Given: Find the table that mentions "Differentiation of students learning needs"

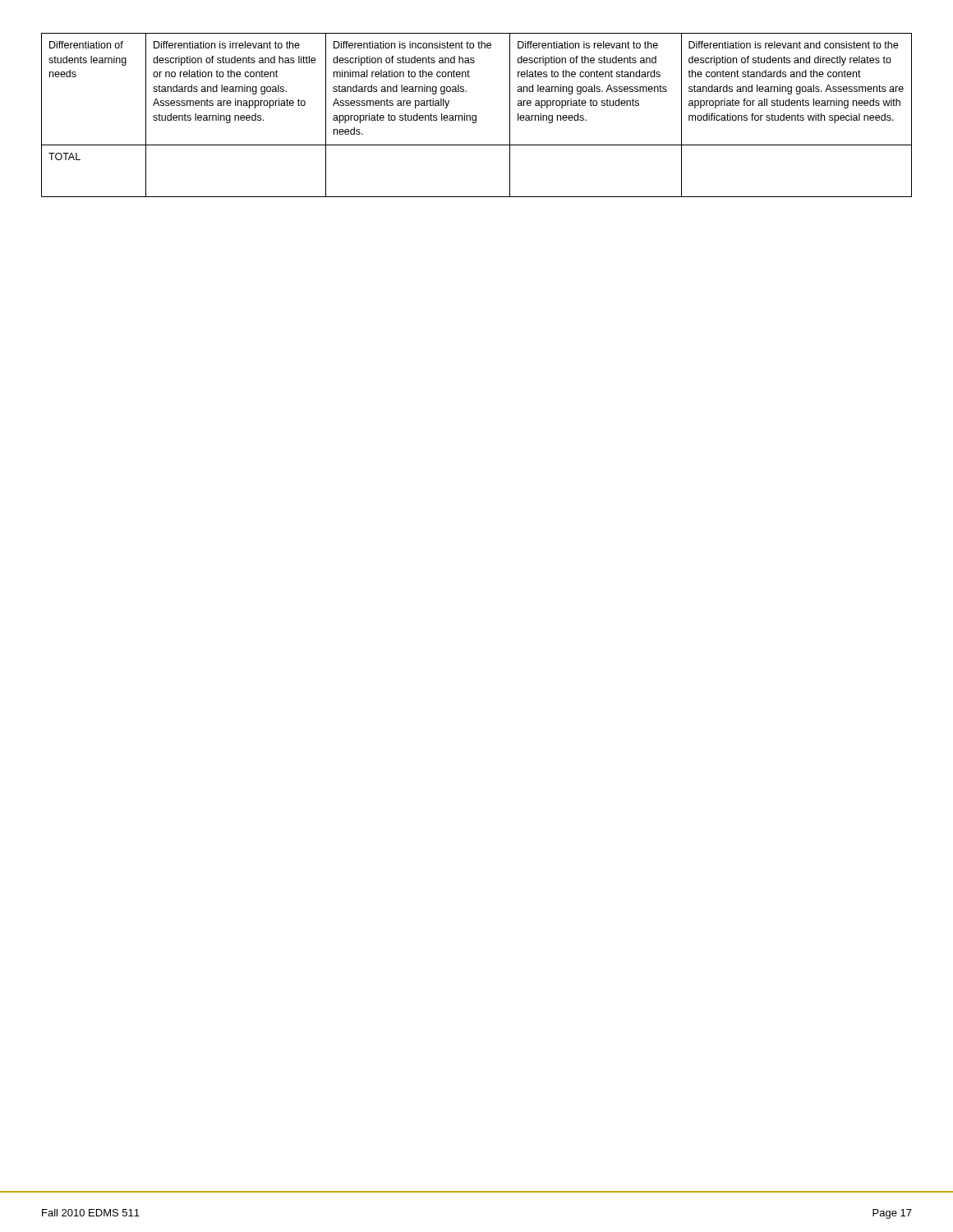Looking at the screenshot, I should pyautogui.click(x=476, y=115).
